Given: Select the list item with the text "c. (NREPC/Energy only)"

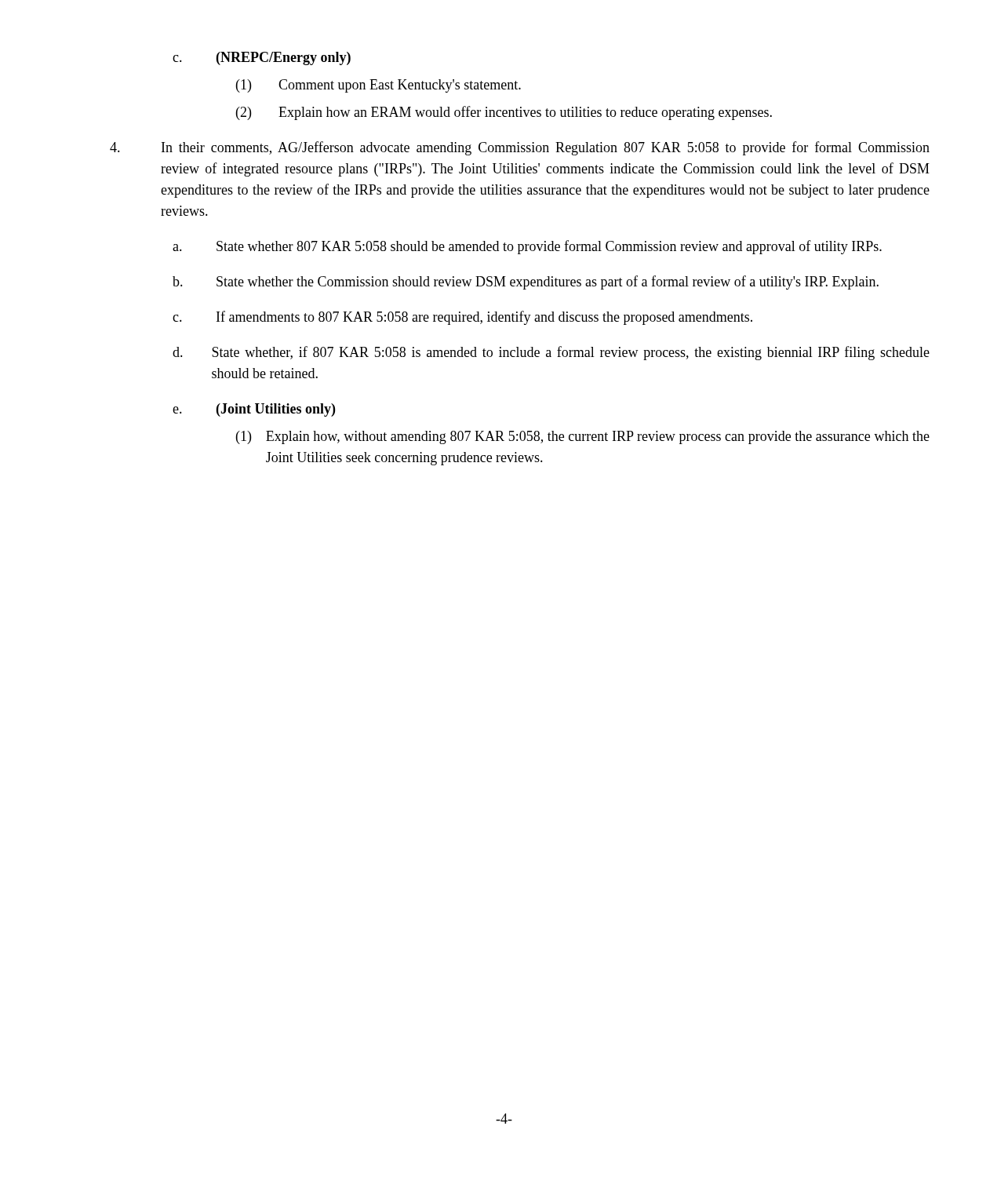Looking at the screenshot, I should point(262,58).
